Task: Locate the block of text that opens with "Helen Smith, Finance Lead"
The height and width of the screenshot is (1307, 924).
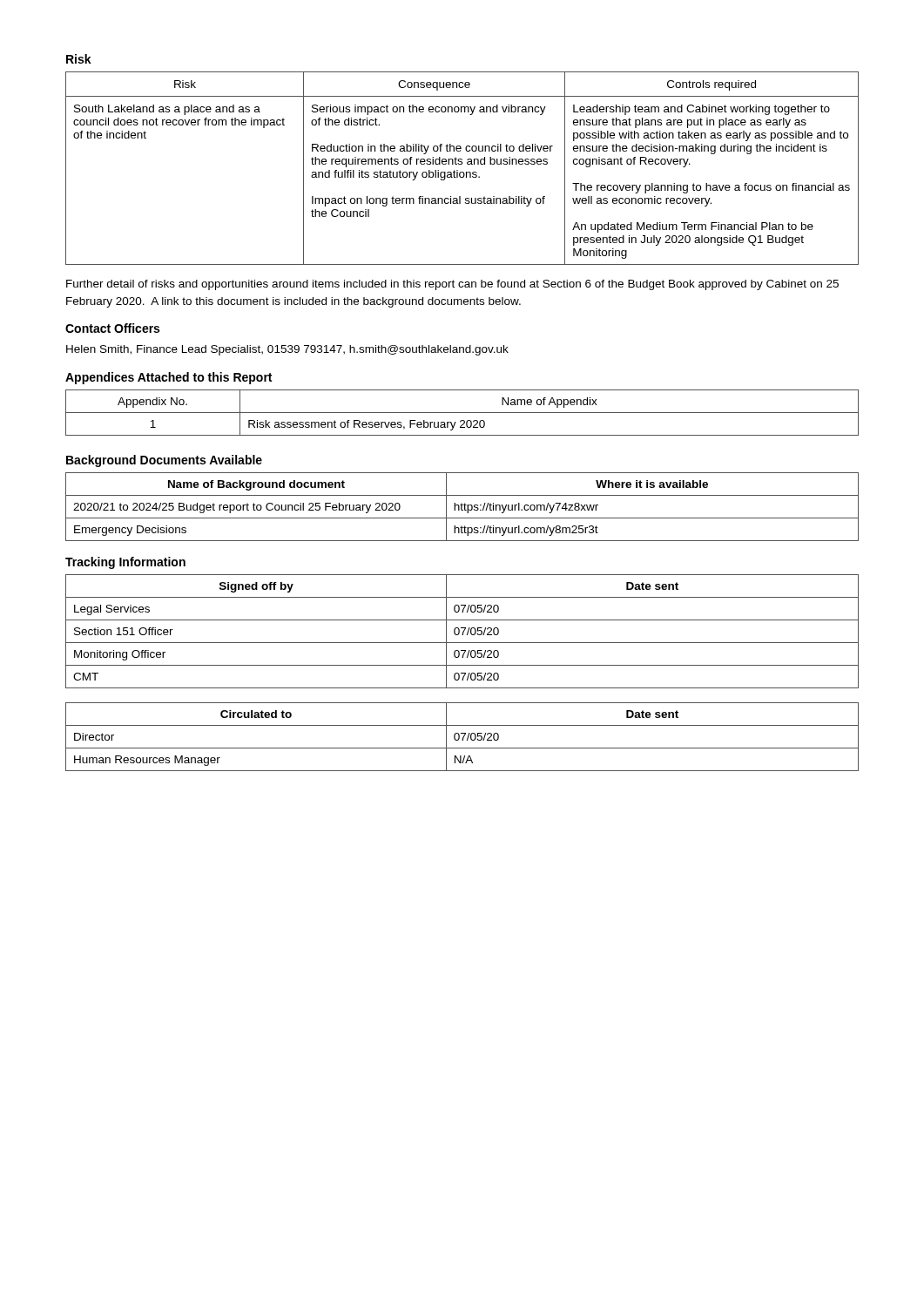Action: [287, 349]
